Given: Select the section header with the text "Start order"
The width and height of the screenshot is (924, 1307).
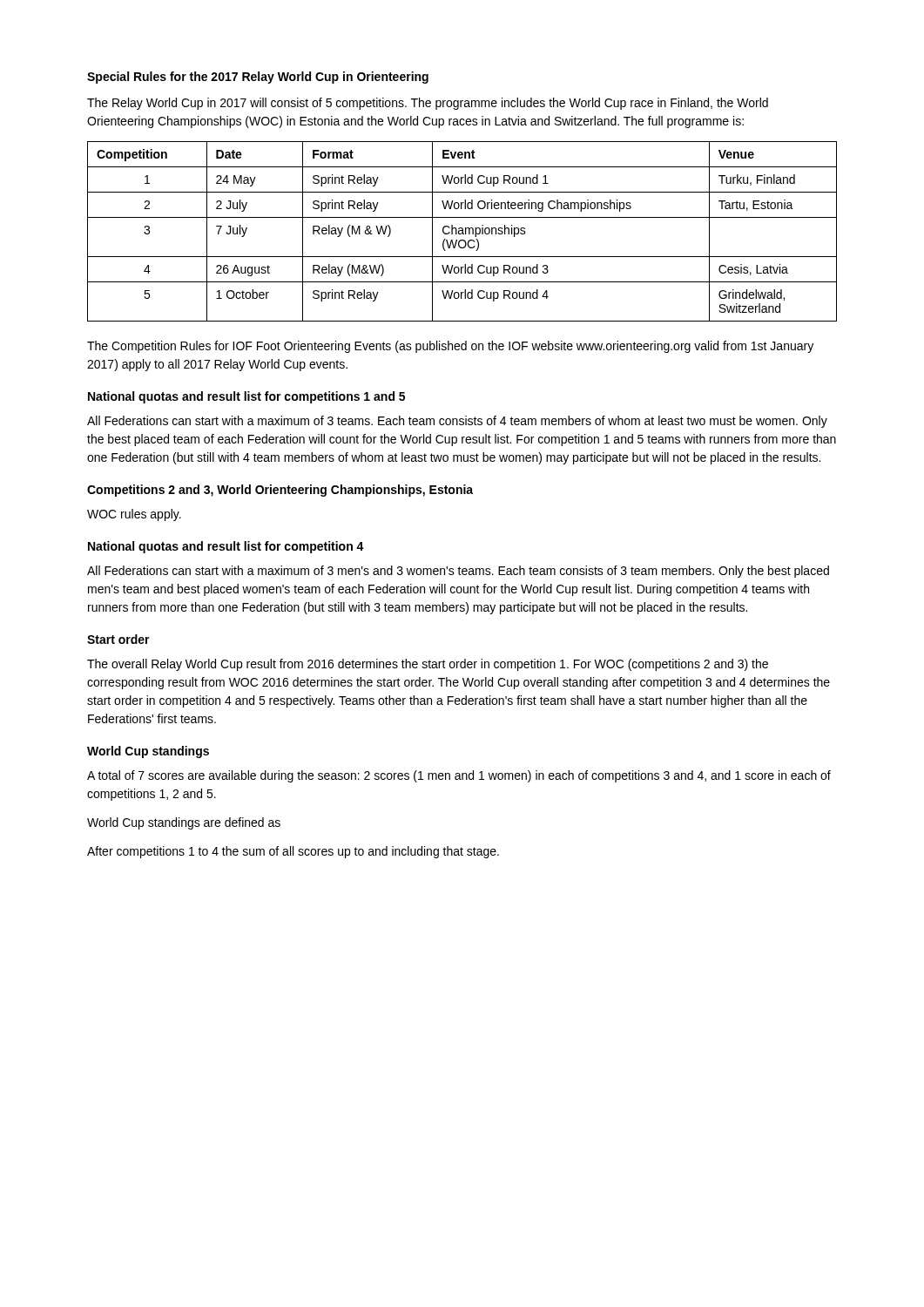Looking at the screenshot, I should [118, 640].
